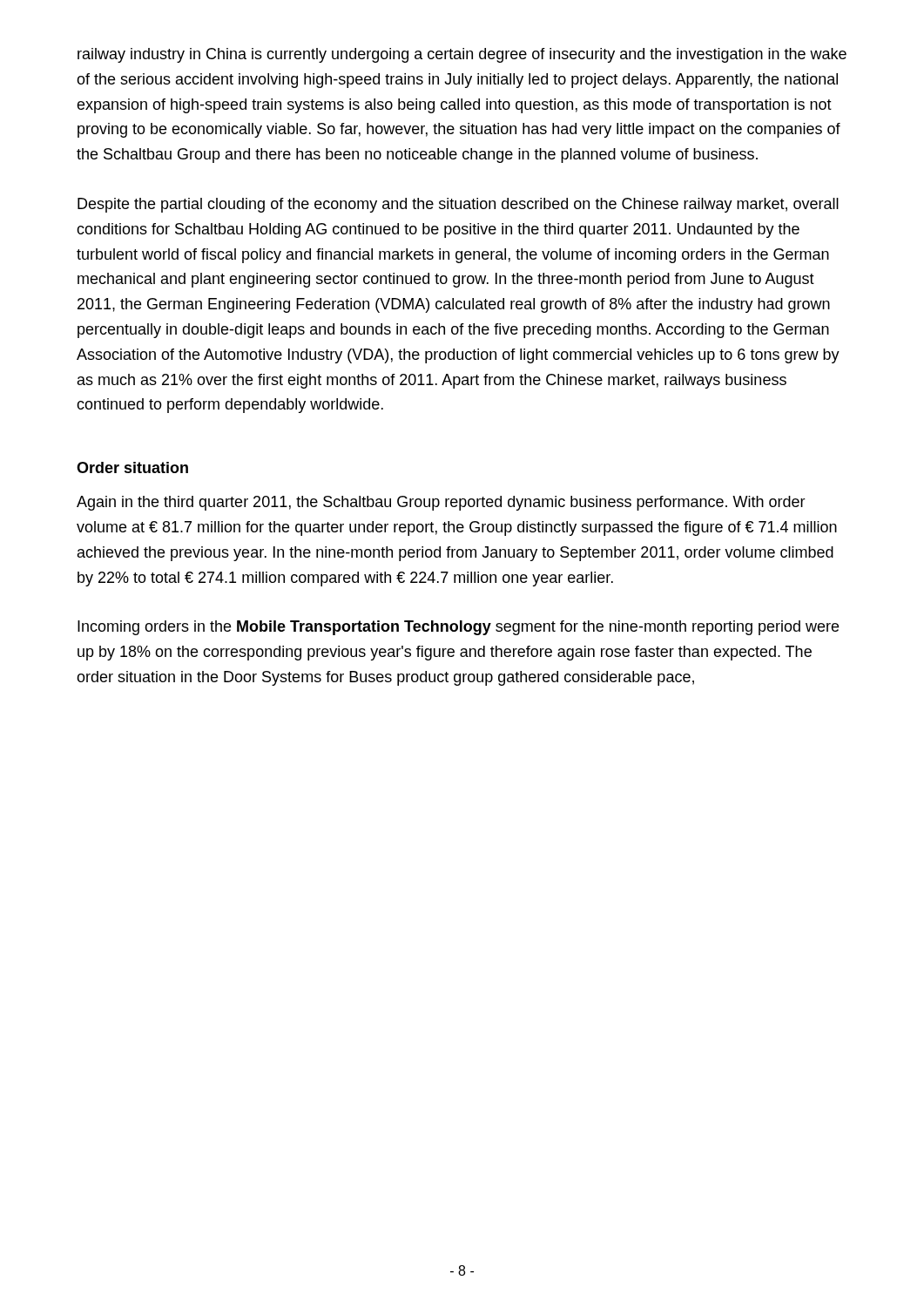924x1307 pixels.
Task: Click the section header
Action: pos(133,468)
